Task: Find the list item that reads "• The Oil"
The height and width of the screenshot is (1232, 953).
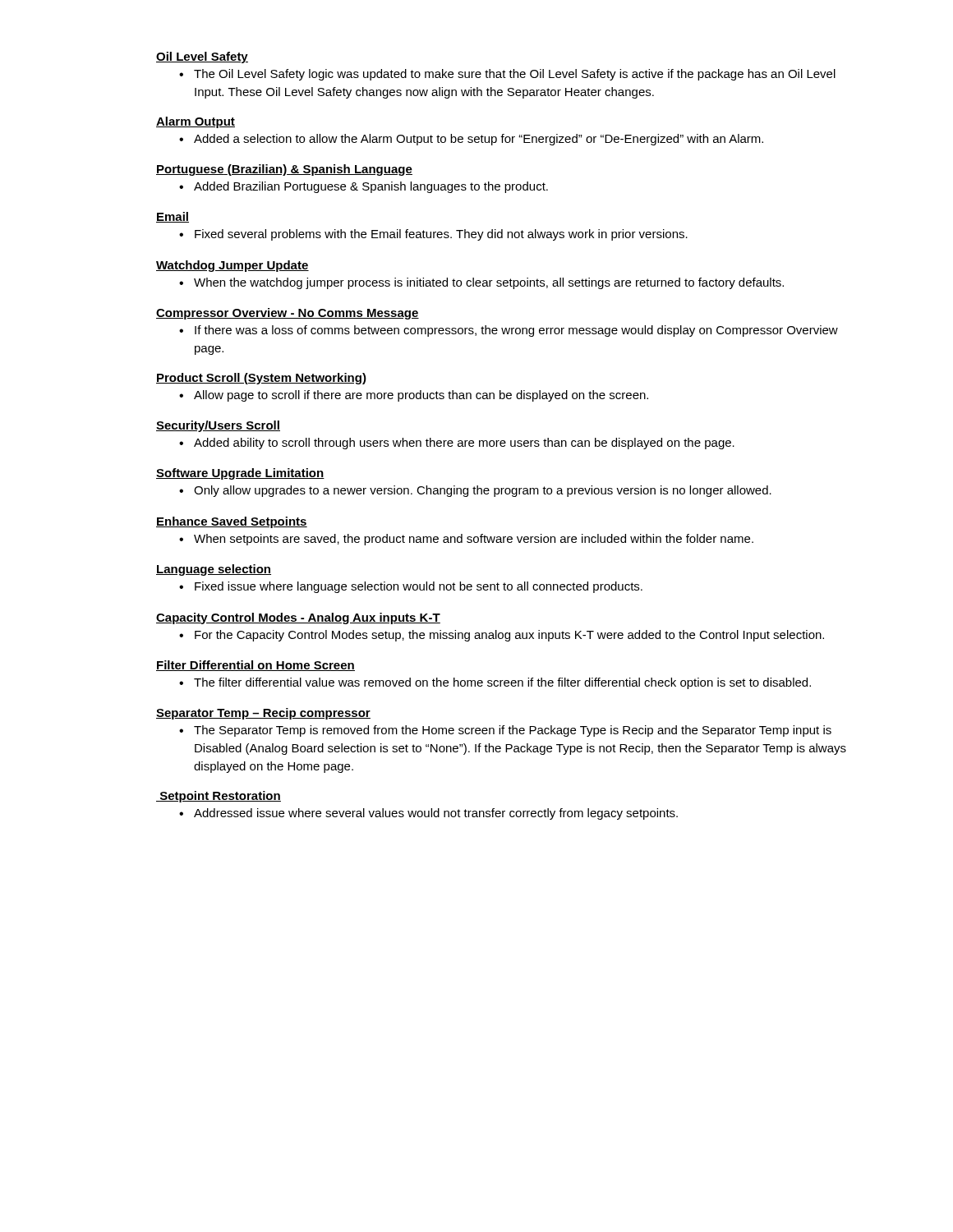Action: pos(517,83)
